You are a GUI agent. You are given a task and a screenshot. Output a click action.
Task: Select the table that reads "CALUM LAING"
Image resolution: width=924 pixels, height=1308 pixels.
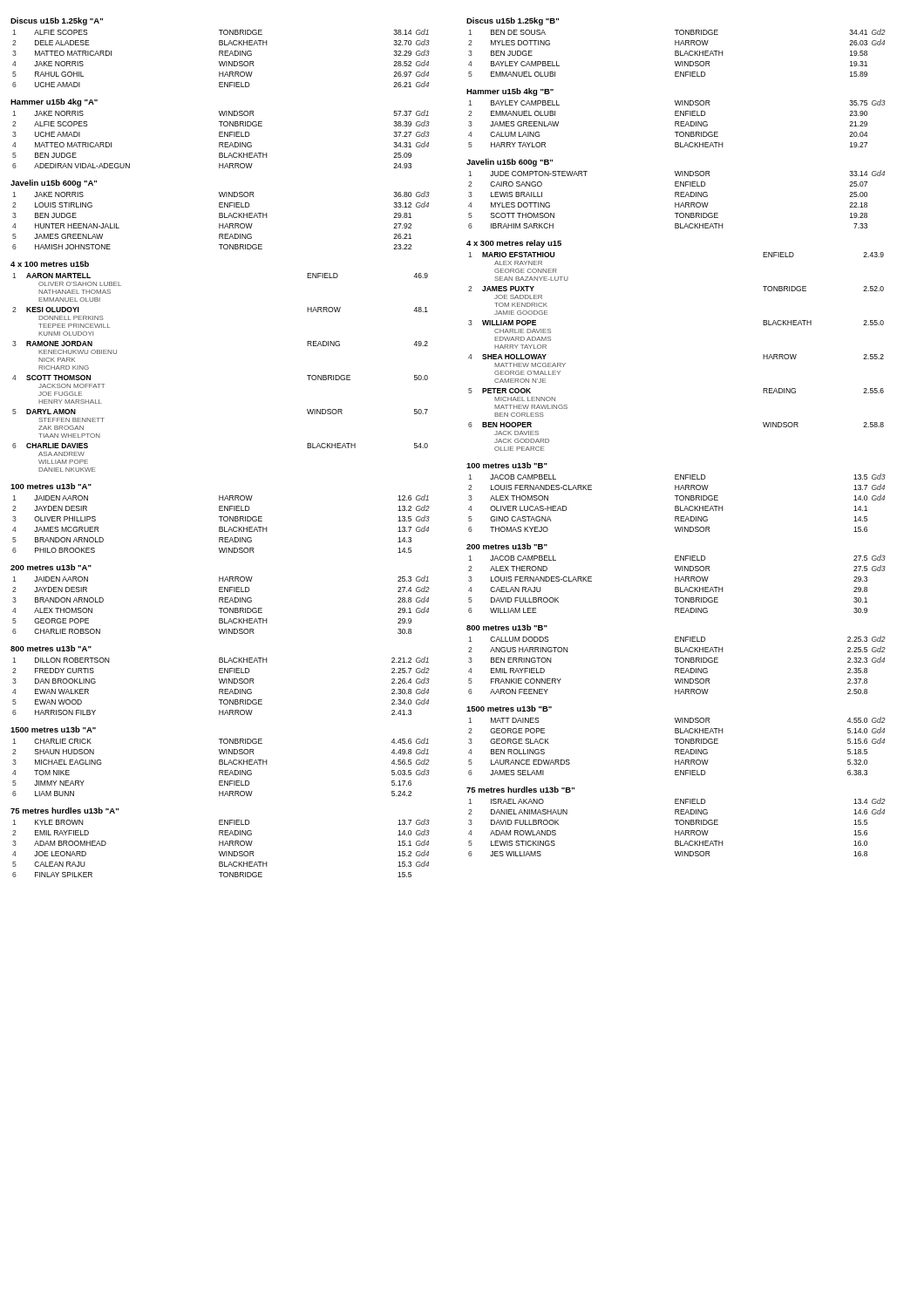click(x=690, y=124)
